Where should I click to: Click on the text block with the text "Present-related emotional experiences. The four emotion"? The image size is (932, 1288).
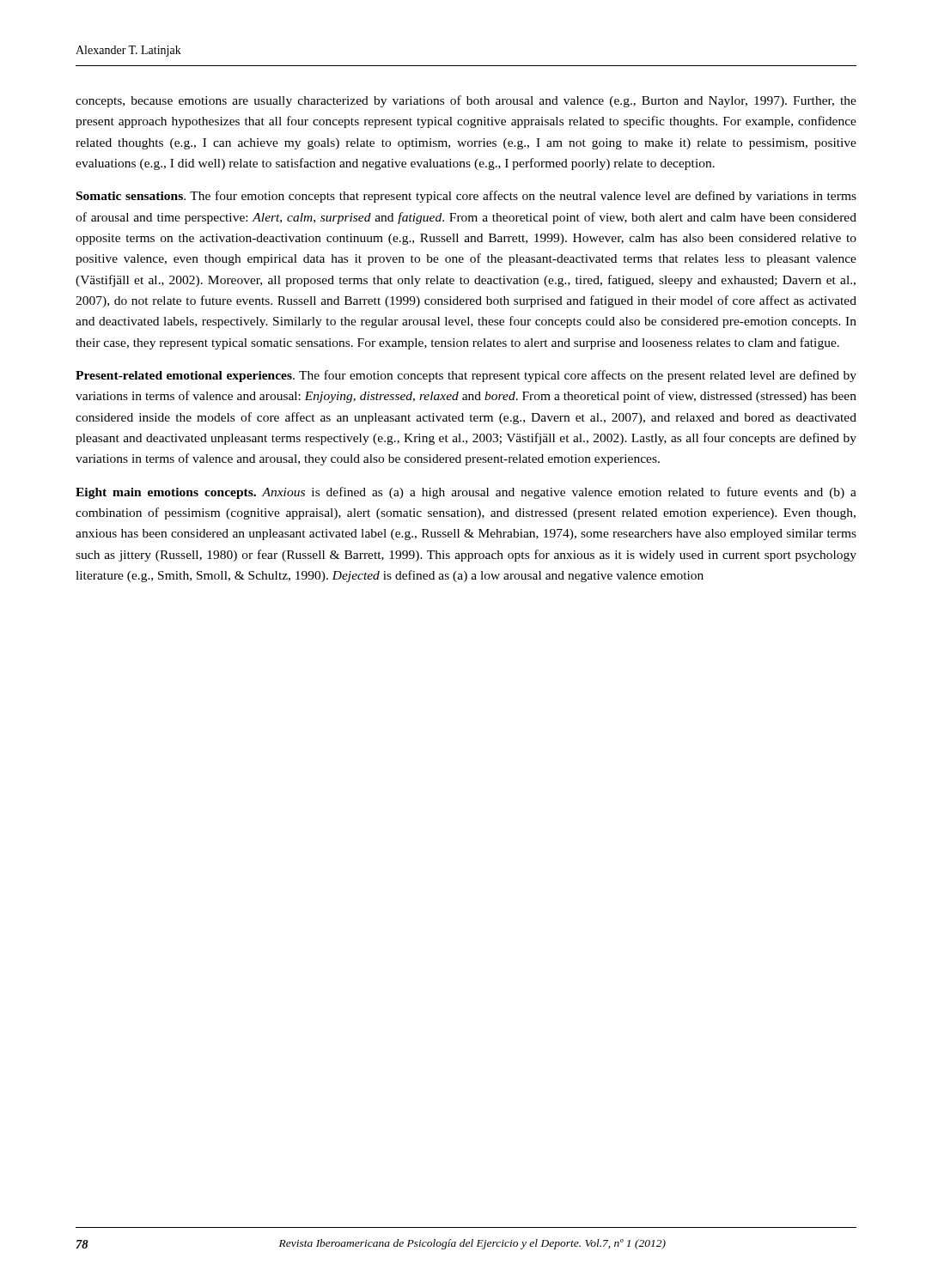(466, 417)
